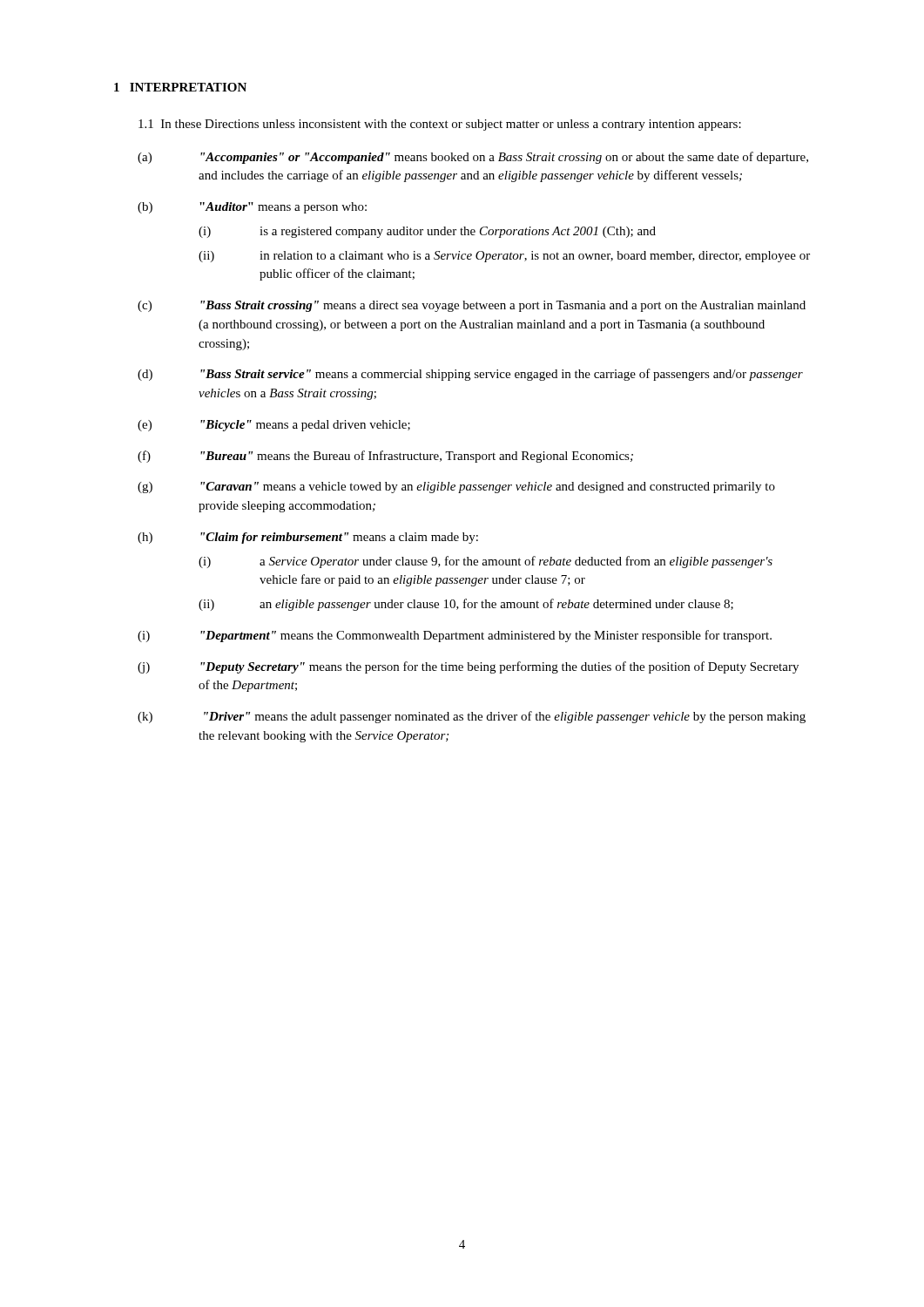Where is the passage that starts "(d) "Bass Strait service""?
Viewport: 924px width, 1307px height.
click(474, 384)
